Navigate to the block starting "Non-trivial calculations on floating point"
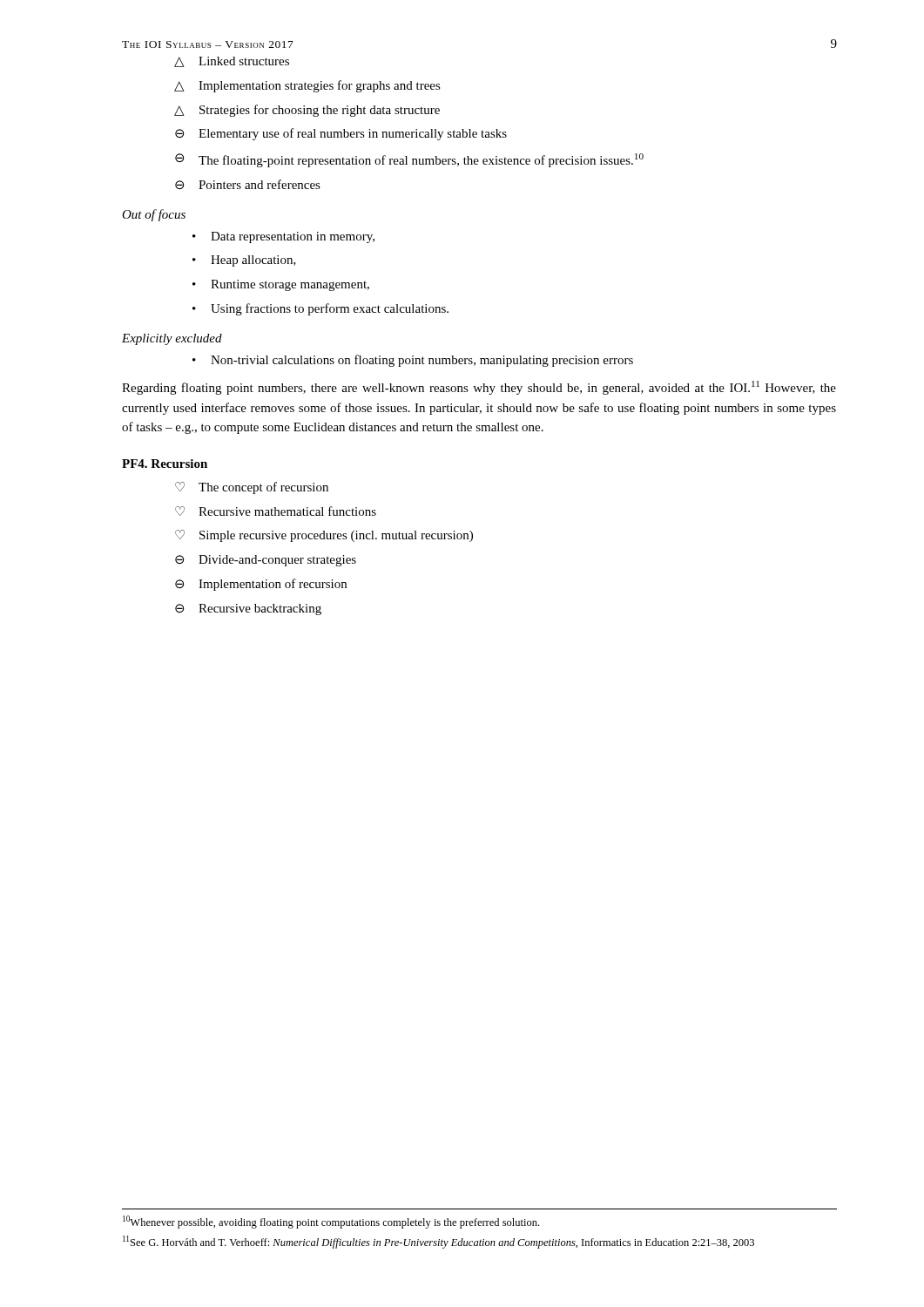924x1307 pixels. pos(514,360)
